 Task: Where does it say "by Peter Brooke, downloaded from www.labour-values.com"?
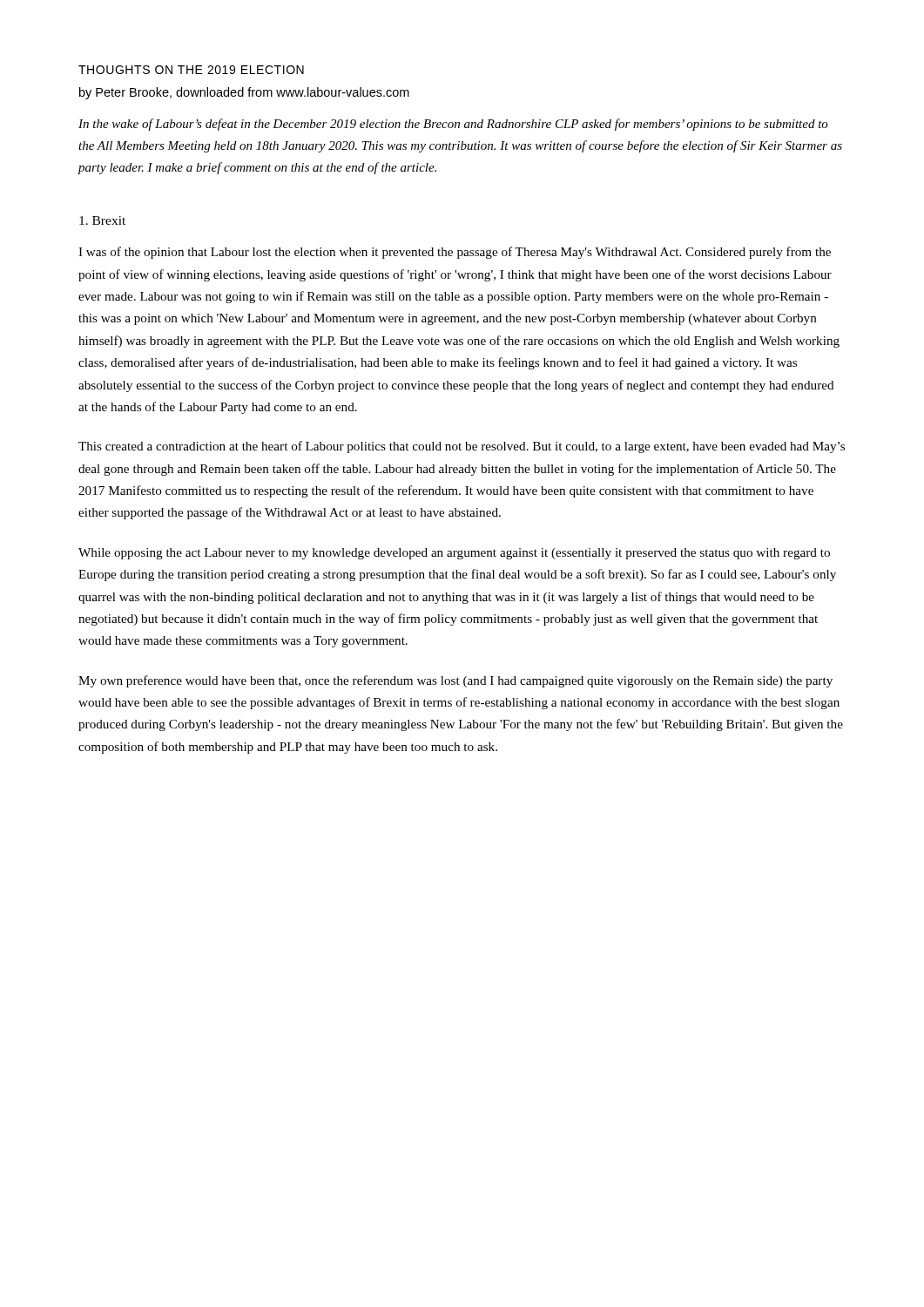coord(244,92)
